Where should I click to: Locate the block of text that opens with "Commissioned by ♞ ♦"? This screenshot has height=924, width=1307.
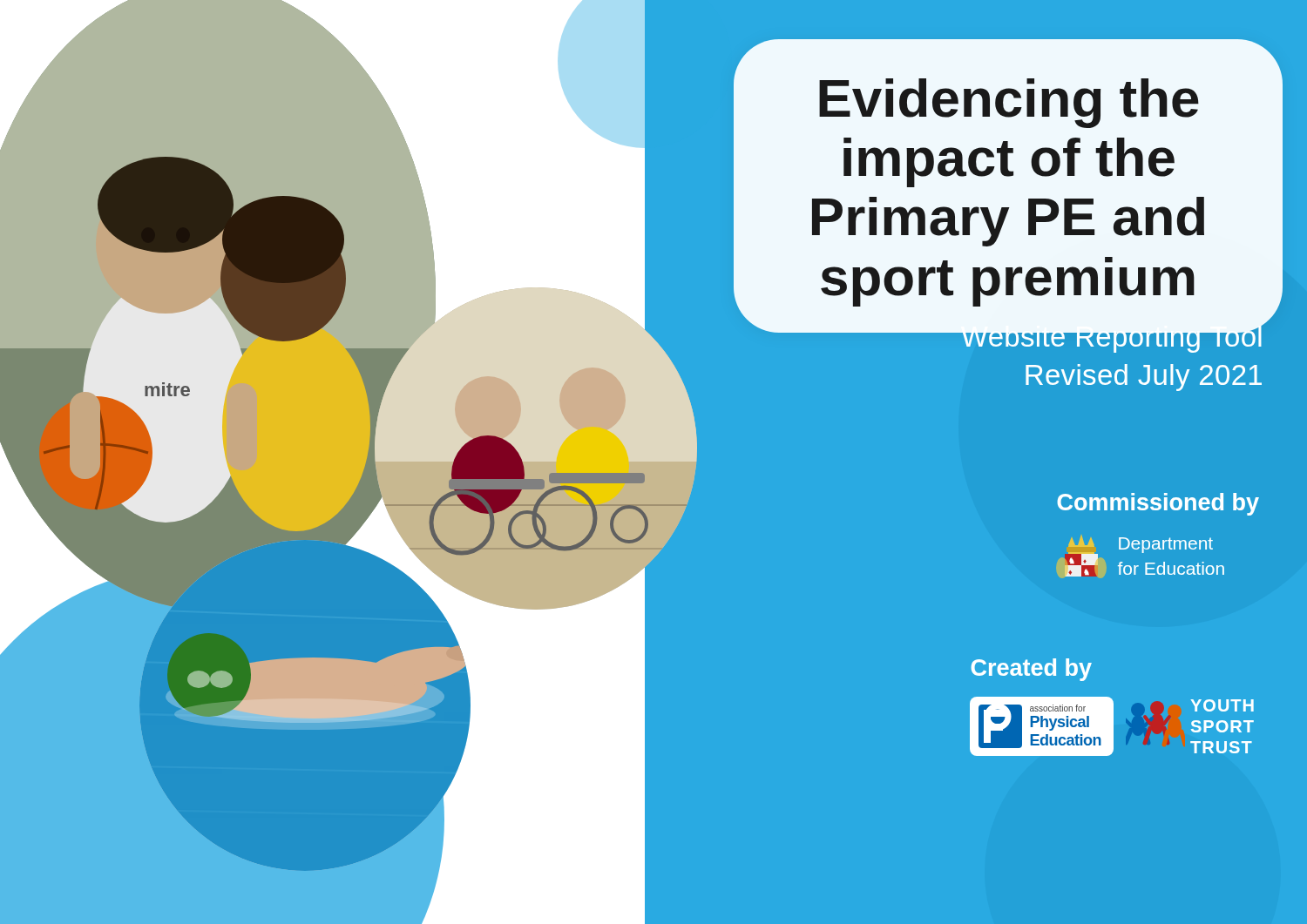(x=1158, y=536)
